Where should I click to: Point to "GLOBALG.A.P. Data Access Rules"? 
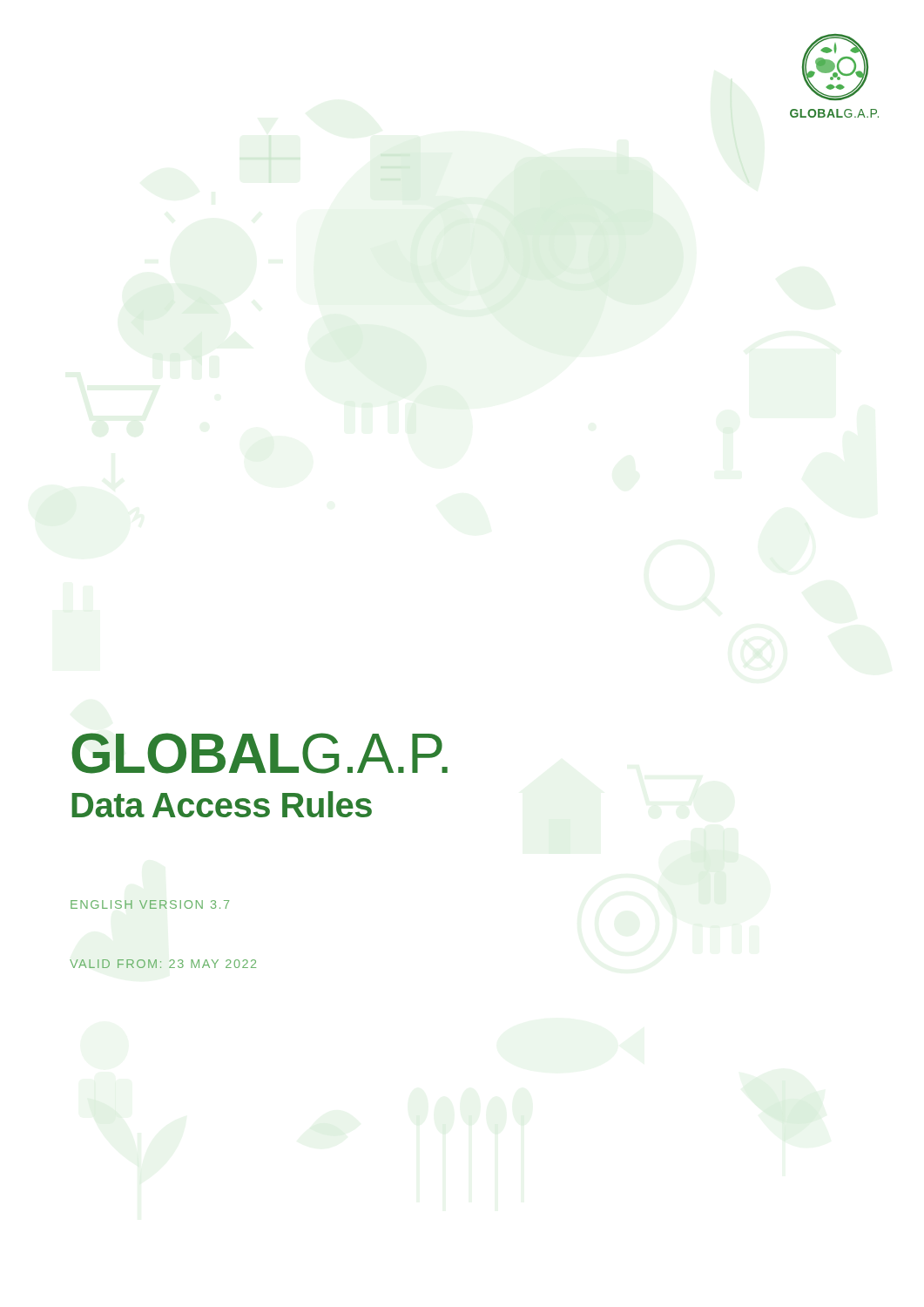click(261, 774)
